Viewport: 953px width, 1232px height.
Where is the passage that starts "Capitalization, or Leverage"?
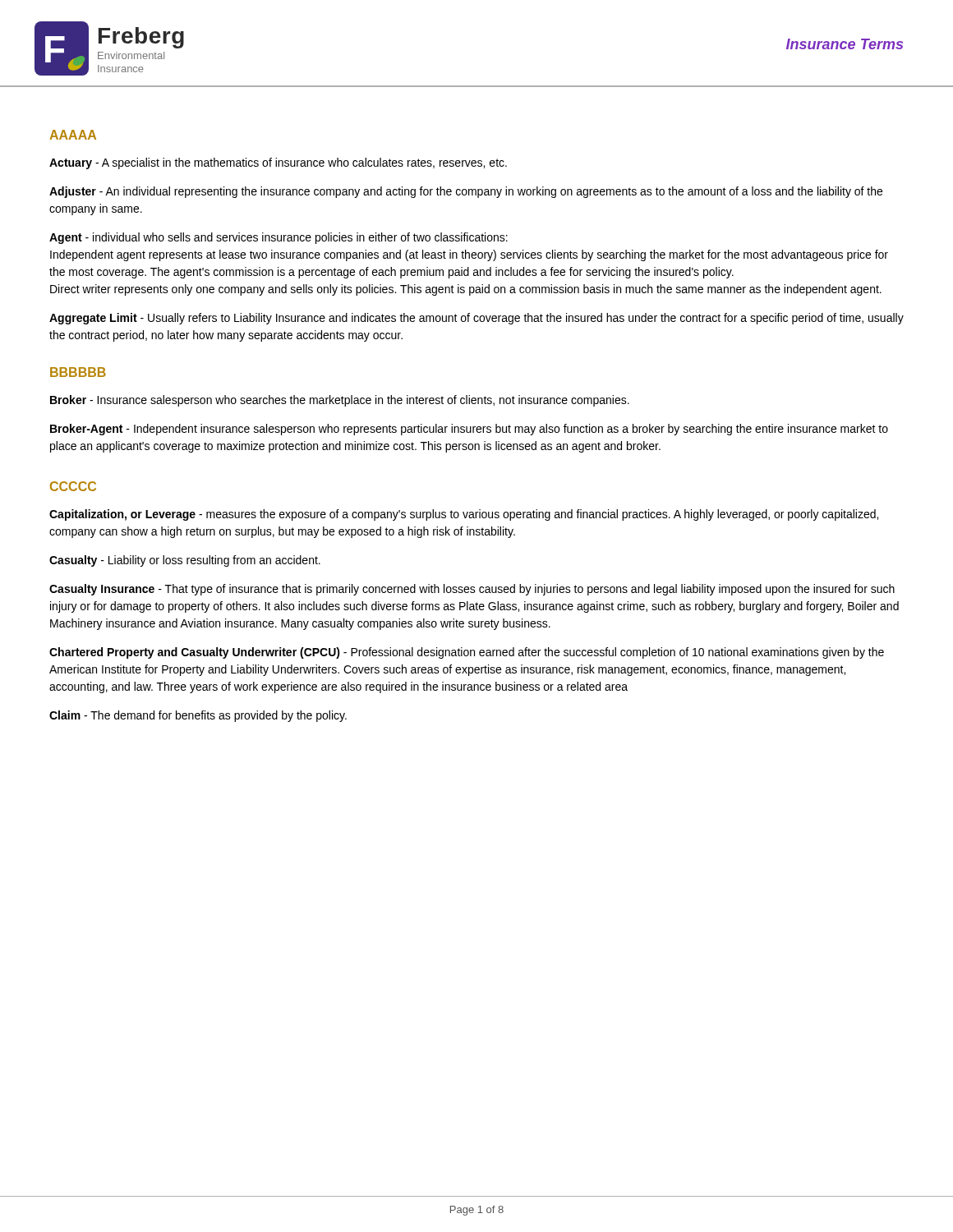point(464,523)
